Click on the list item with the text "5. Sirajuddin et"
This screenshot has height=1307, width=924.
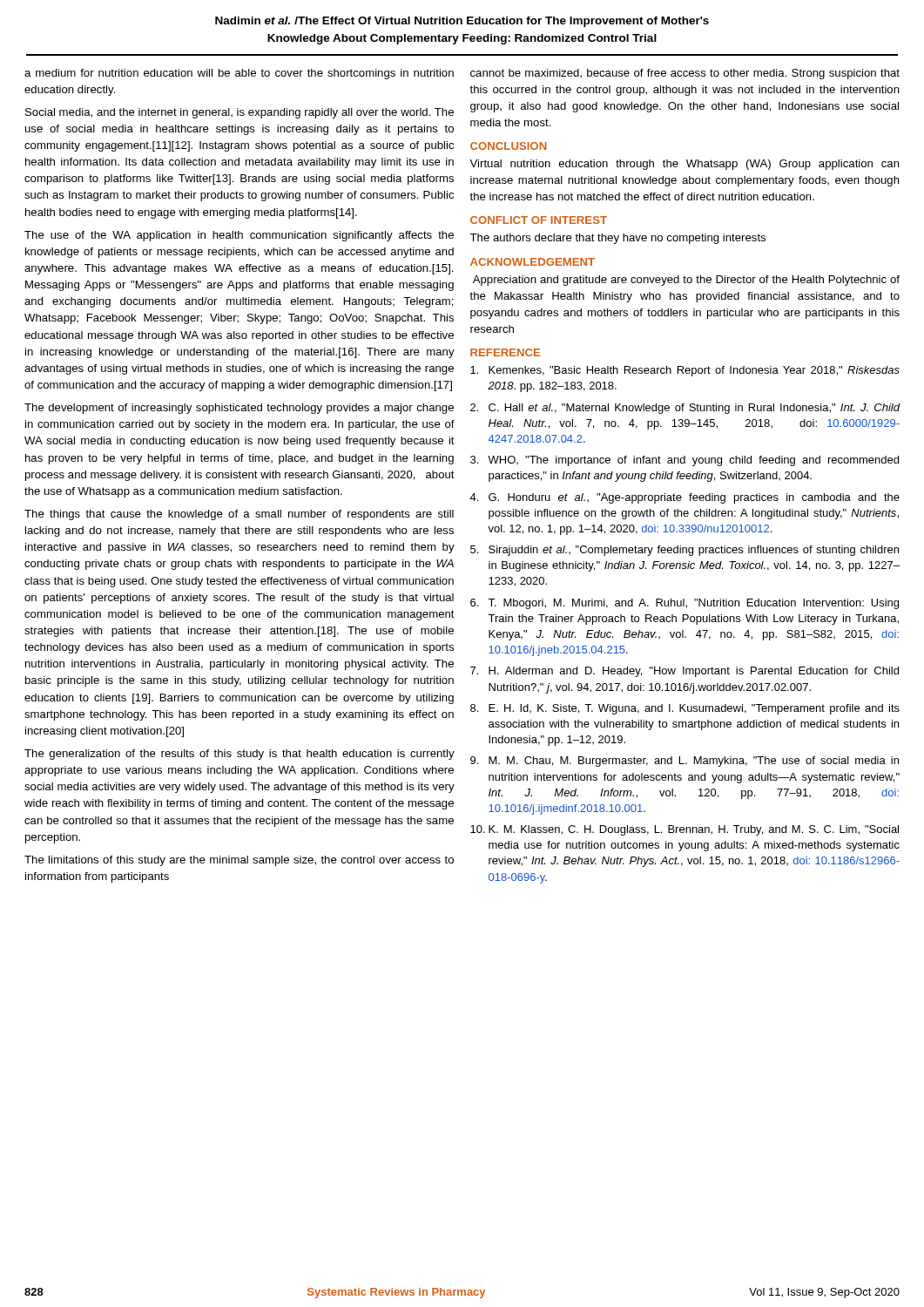[685, 566]
